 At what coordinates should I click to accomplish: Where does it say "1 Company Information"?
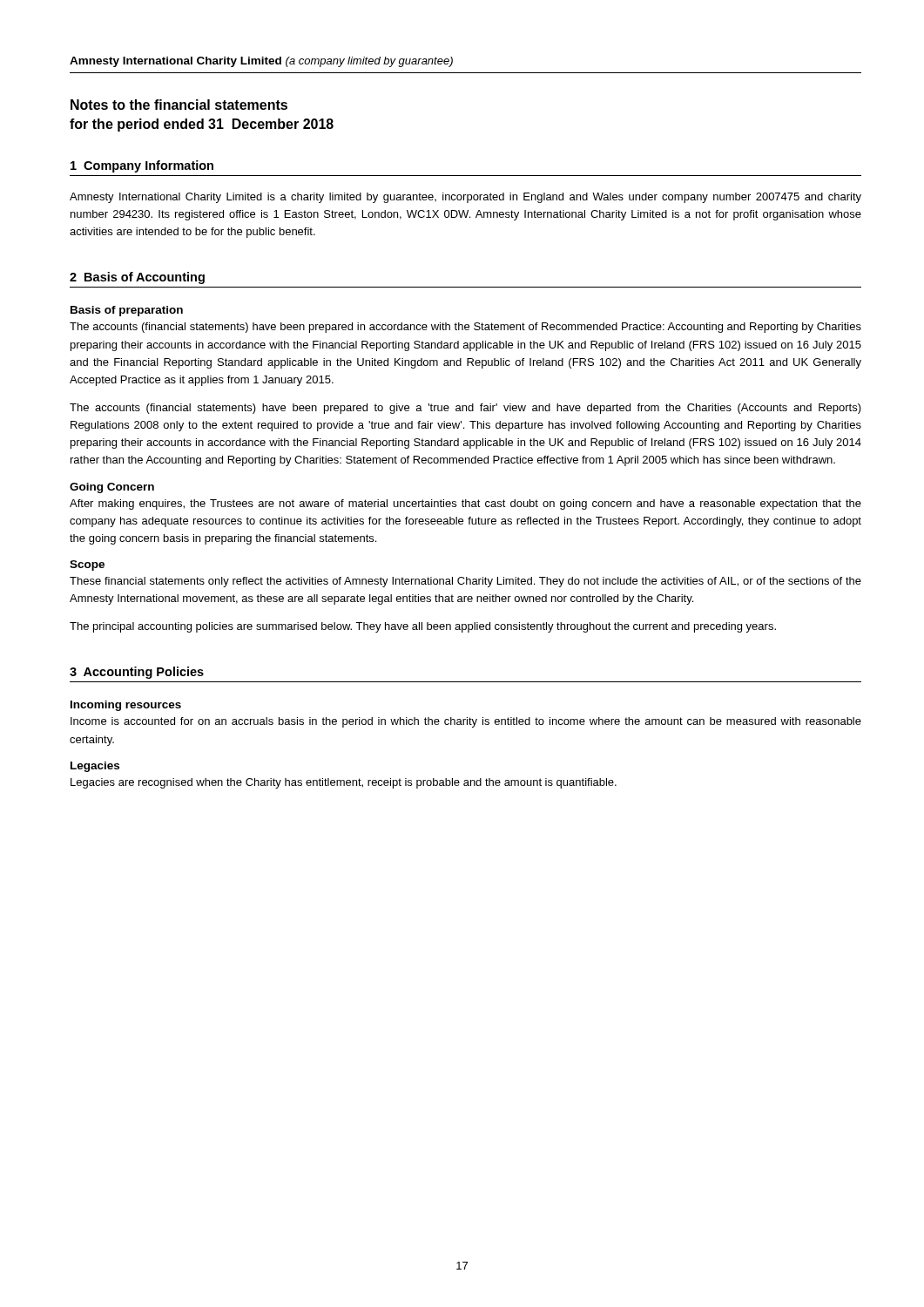(x=142, y=166)
